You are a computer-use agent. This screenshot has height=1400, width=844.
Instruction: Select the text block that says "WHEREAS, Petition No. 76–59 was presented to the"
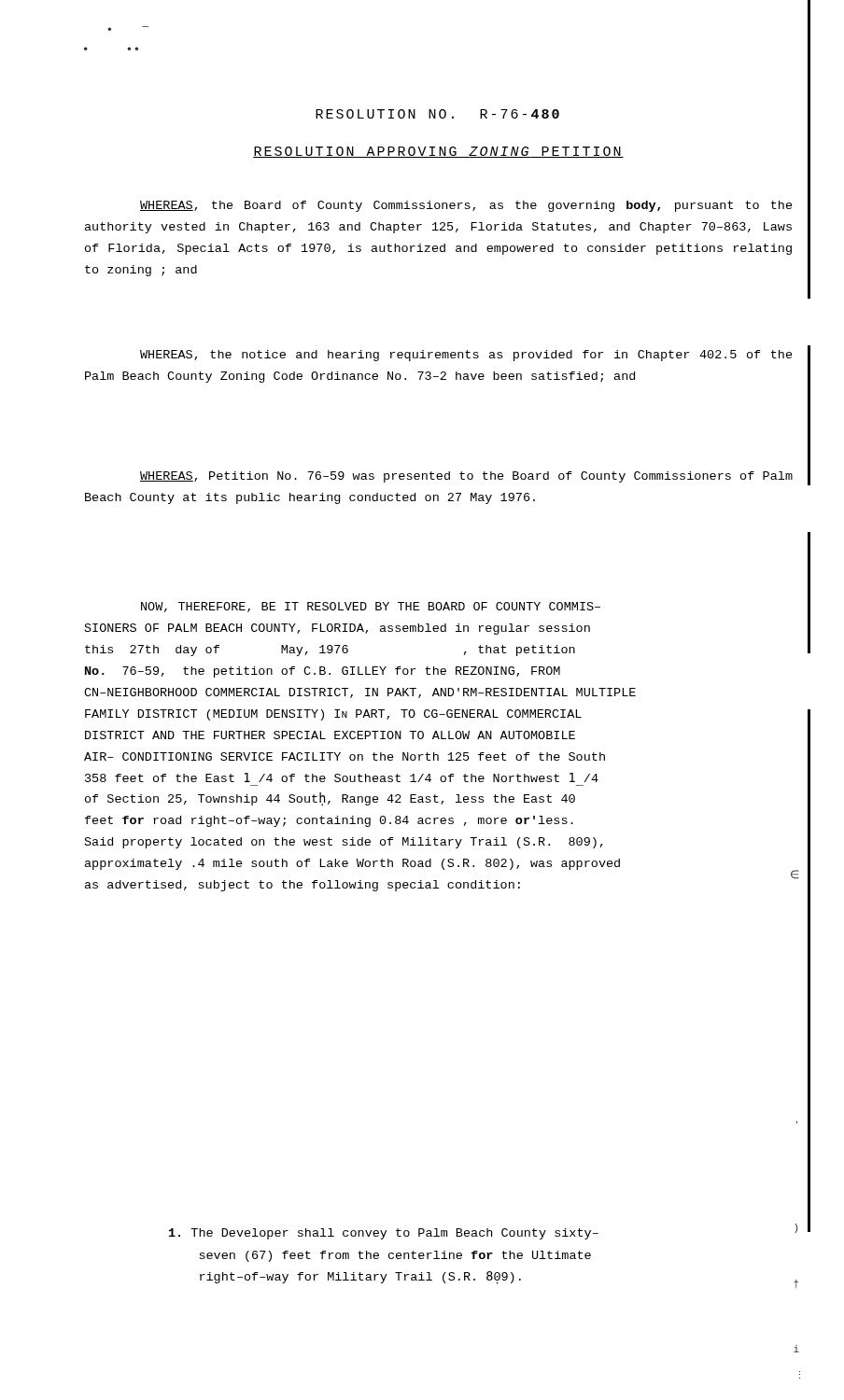point(438,488)
